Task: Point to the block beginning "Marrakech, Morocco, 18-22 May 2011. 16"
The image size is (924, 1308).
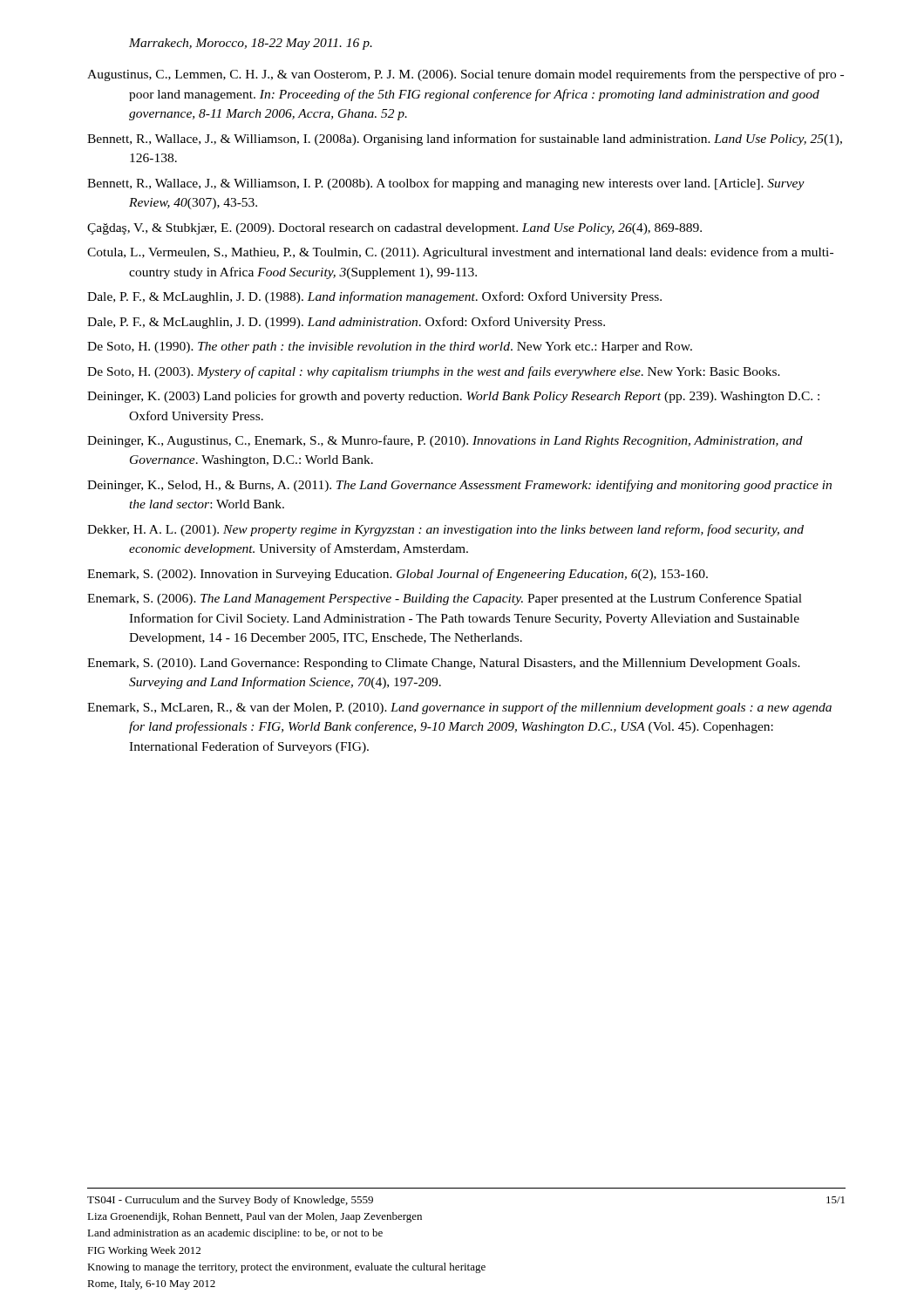Action: point(251,42)
